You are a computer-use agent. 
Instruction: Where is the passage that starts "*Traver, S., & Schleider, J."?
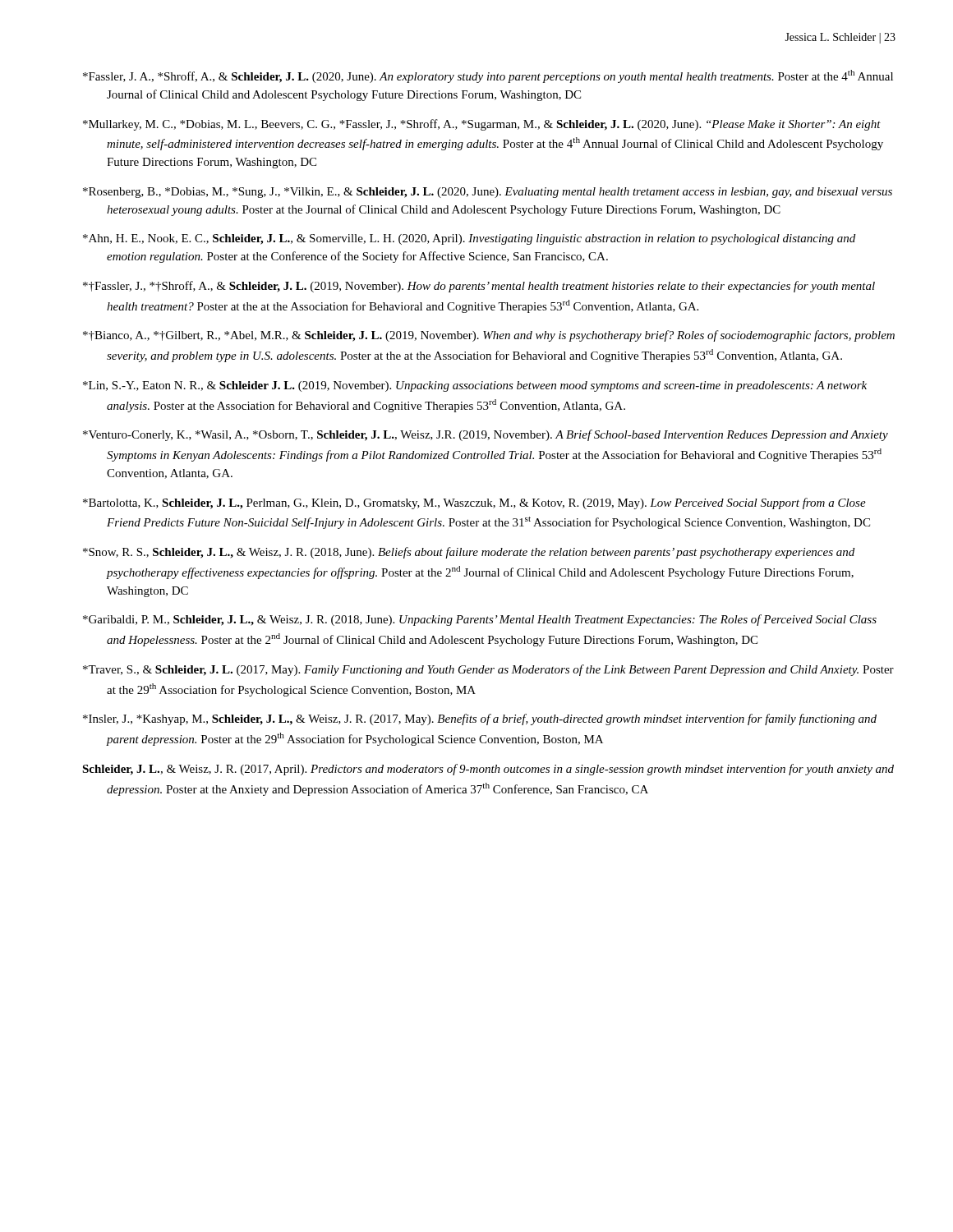click(488, 679)
